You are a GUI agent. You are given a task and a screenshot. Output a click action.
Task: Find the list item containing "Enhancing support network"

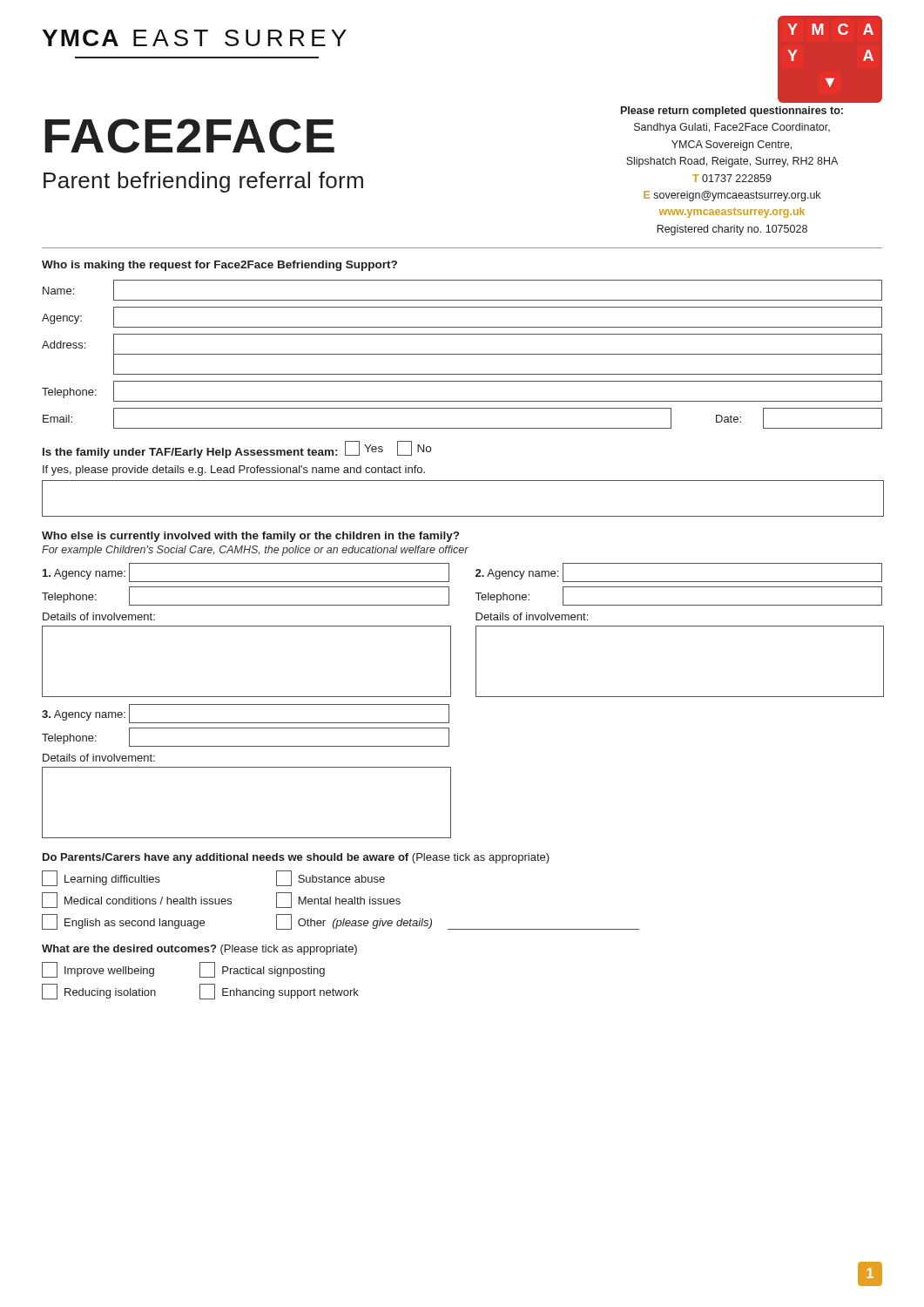[x=279, y=992]
